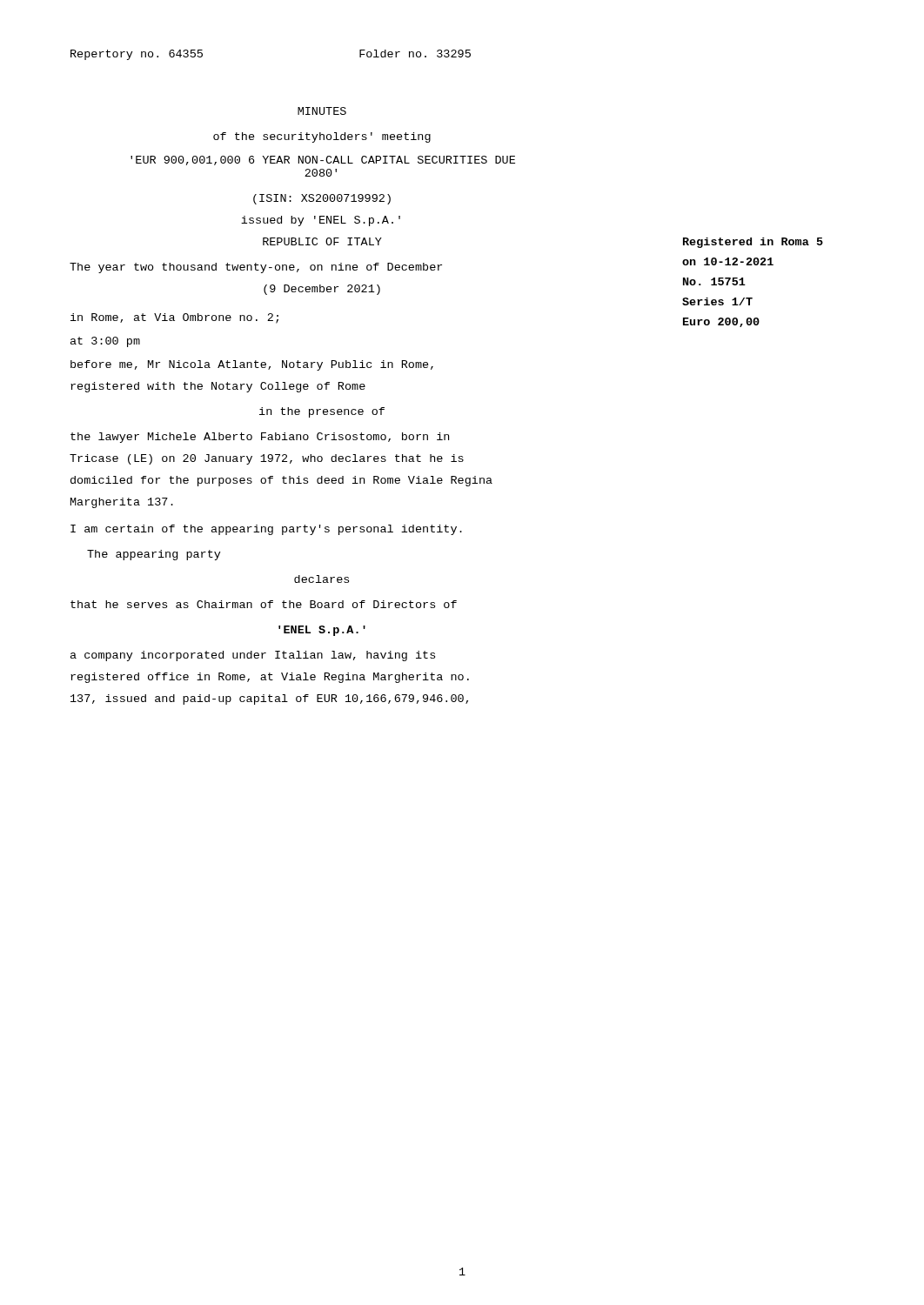Click where it says "(9 December 2021)"
Screen dimensions: 1305x924
pyautogui.click(x=322, y=289)
